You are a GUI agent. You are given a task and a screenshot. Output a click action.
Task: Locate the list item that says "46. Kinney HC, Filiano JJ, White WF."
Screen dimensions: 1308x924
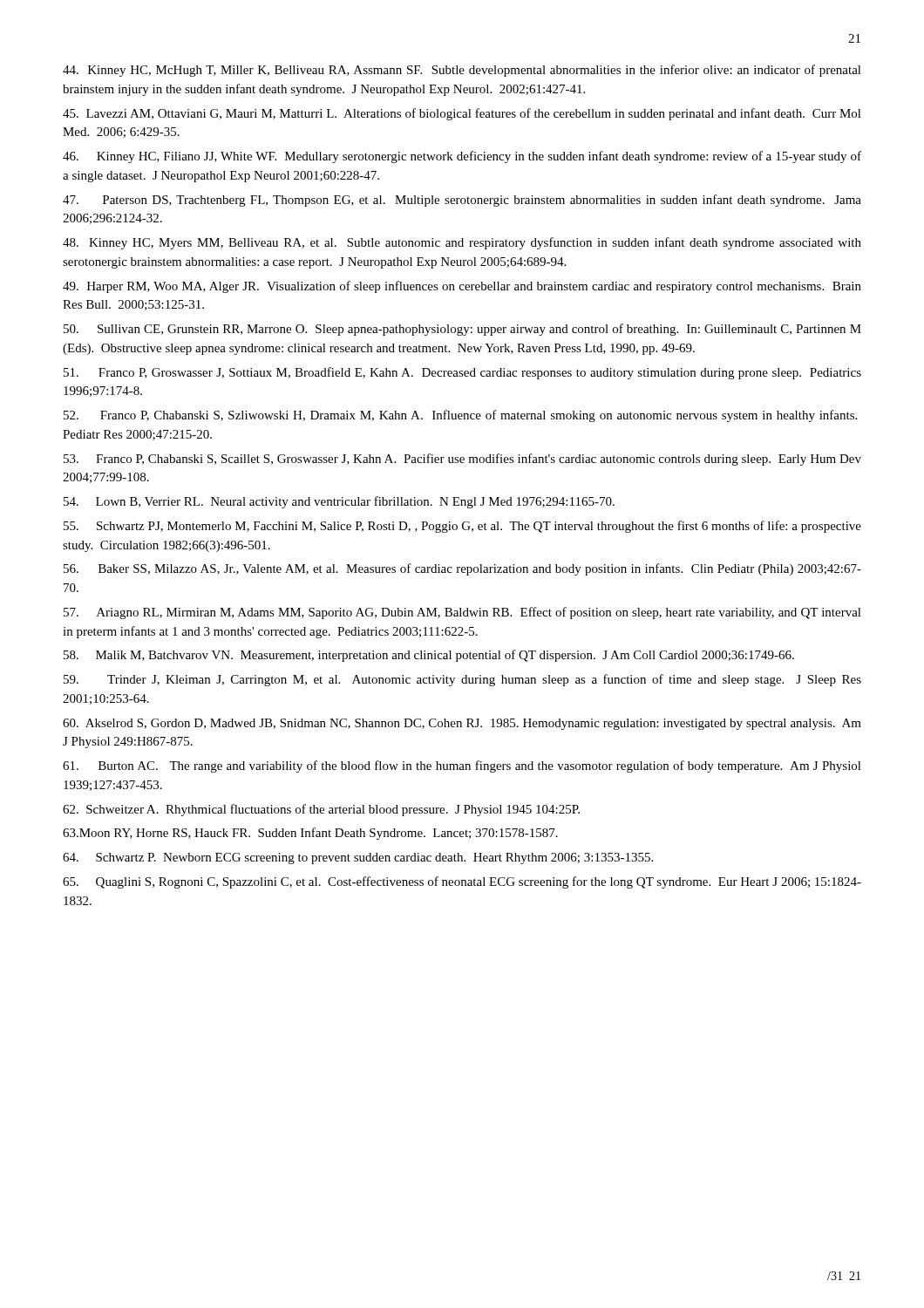point(462,166)
